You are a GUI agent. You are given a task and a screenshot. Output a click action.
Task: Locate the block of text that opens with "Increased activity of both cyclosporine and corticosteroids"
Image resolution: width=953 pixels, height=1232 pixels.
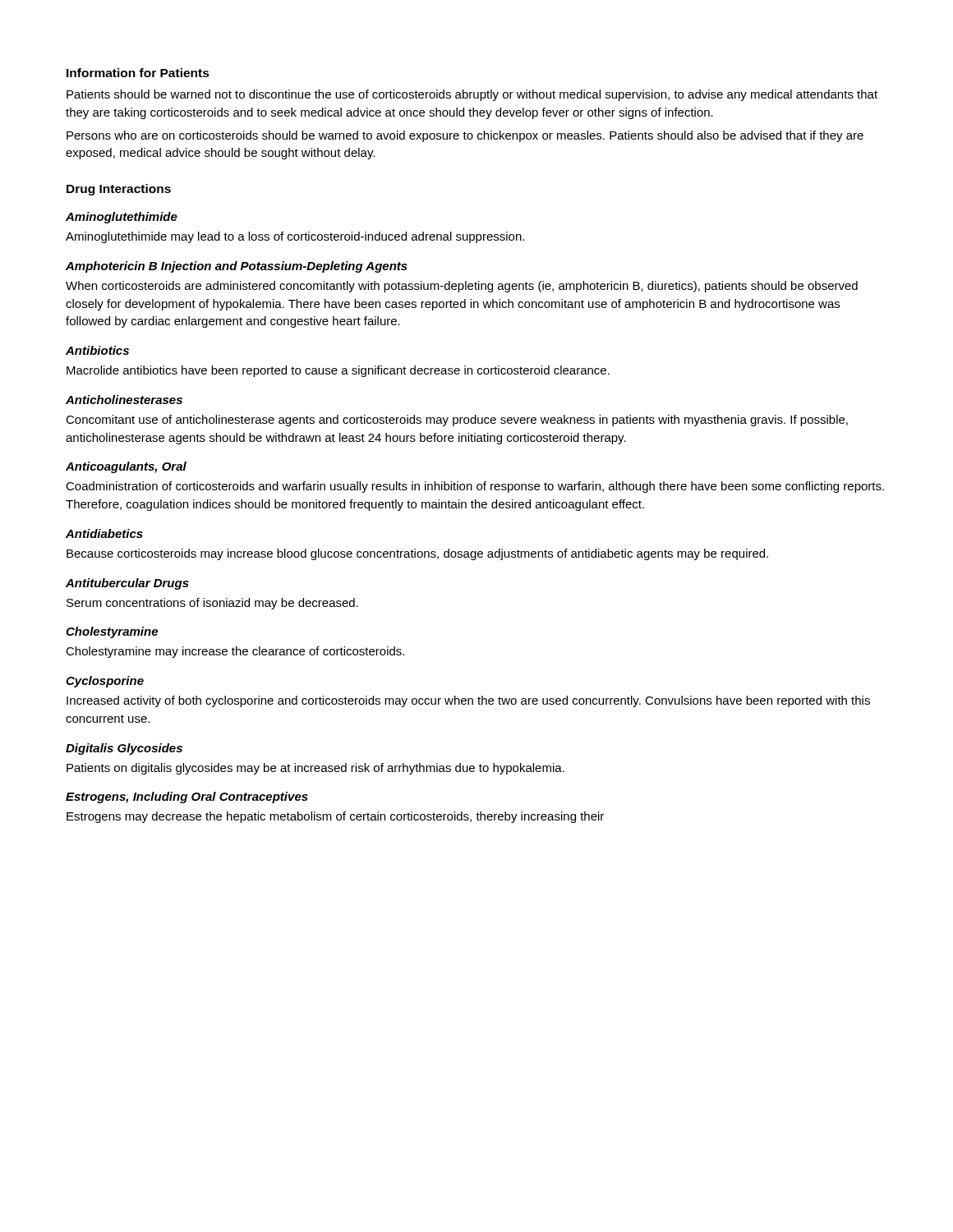[x=468, y=709]
